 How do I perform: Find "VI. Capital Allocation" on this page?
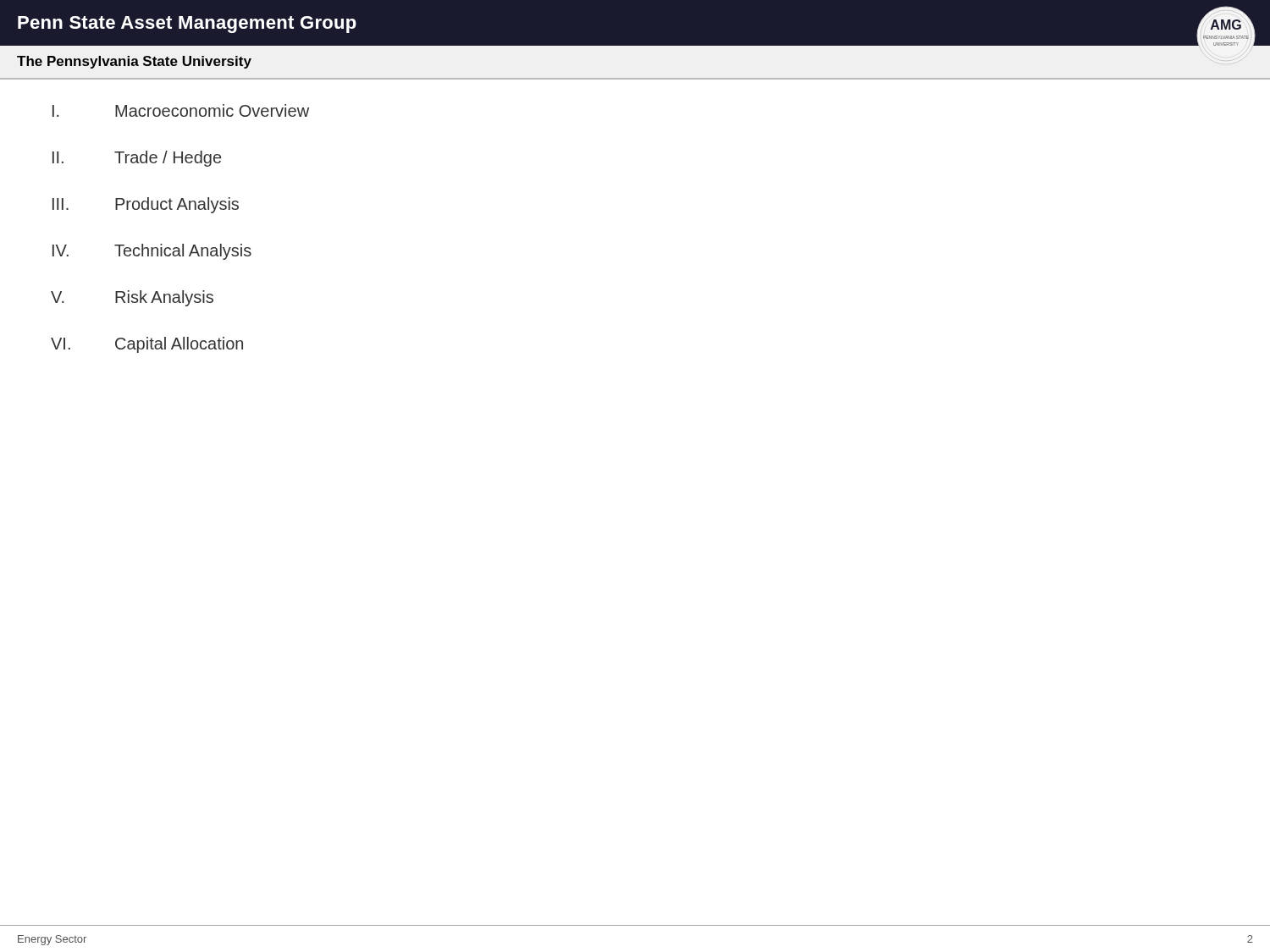point(148,344)
